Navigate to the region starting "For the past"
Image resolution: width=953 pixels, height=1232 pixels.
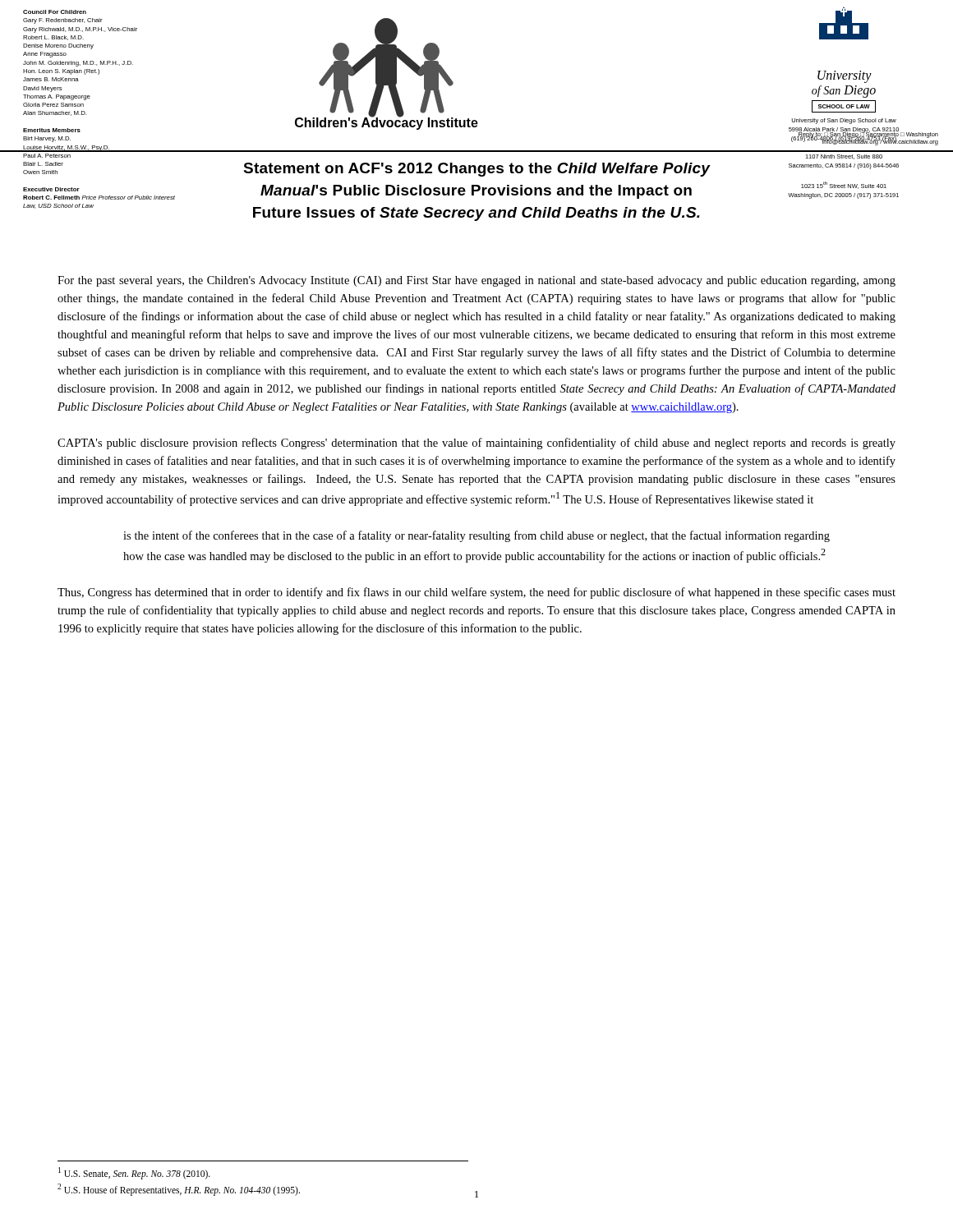pyautogui.click(x=476, y=343)
